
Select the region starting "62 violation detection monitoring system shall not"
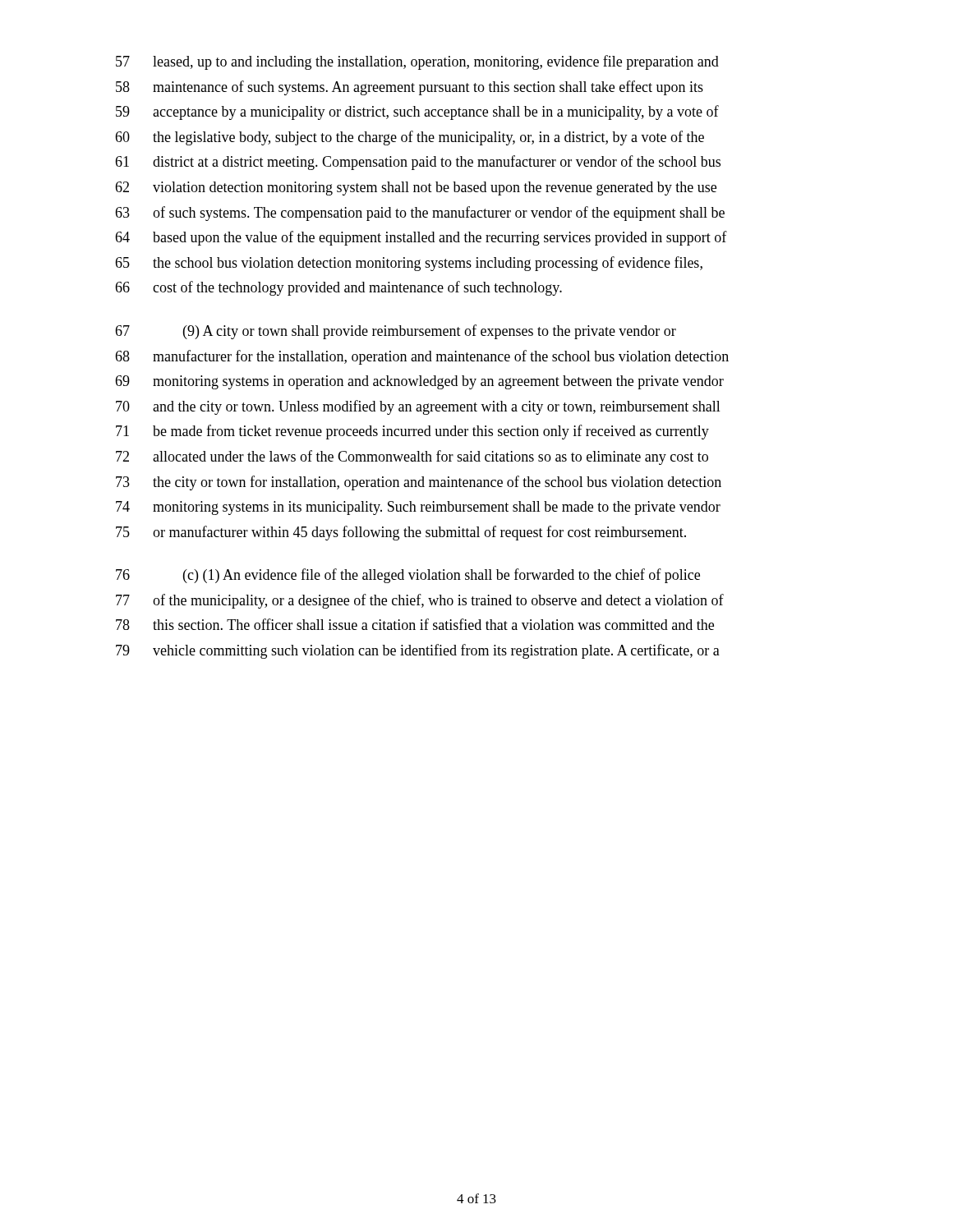[x=476, y=188]
